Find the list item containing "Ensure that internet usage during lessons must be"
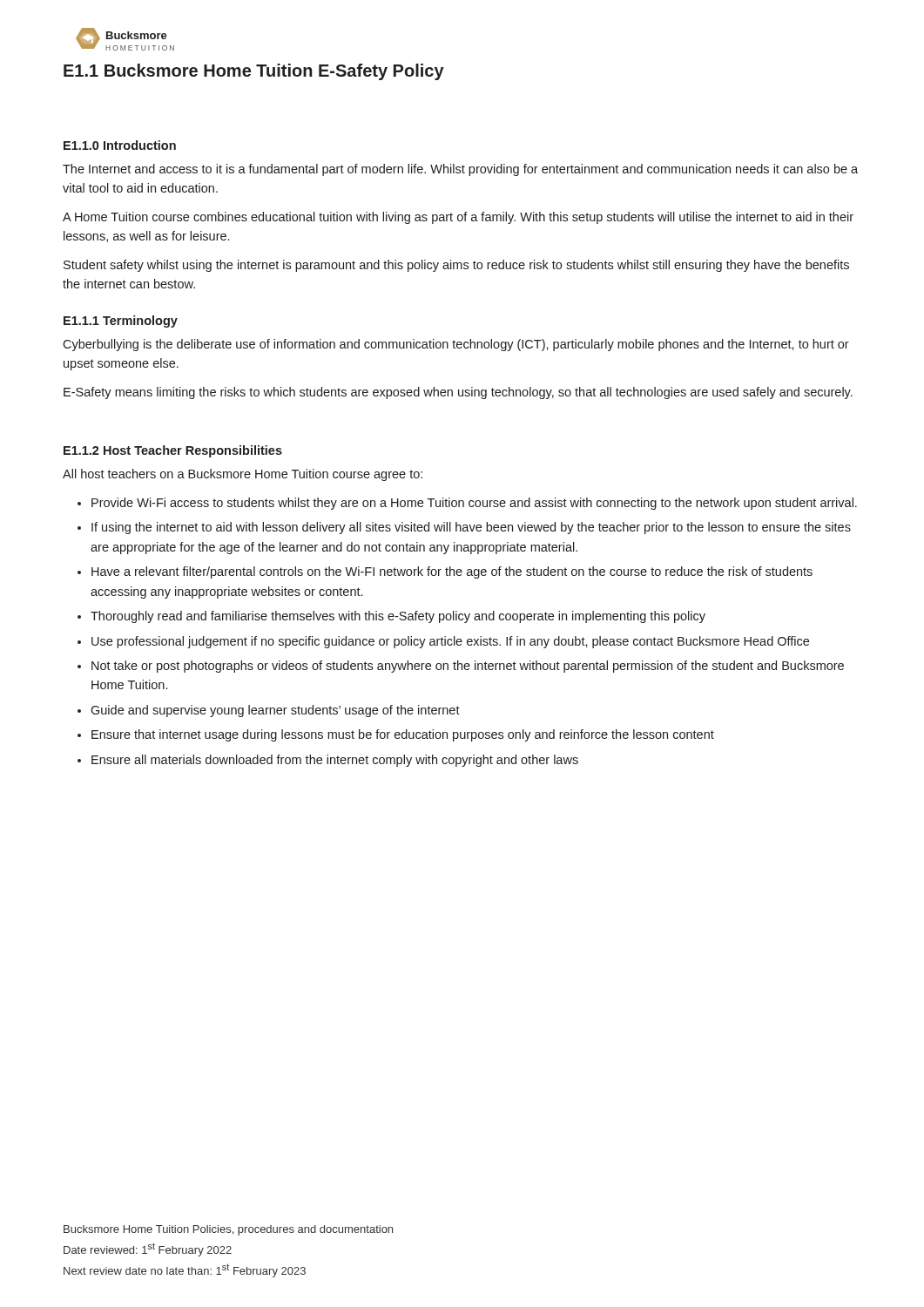This screenshot has width=924, height=1307. click(x=402, y=735)
